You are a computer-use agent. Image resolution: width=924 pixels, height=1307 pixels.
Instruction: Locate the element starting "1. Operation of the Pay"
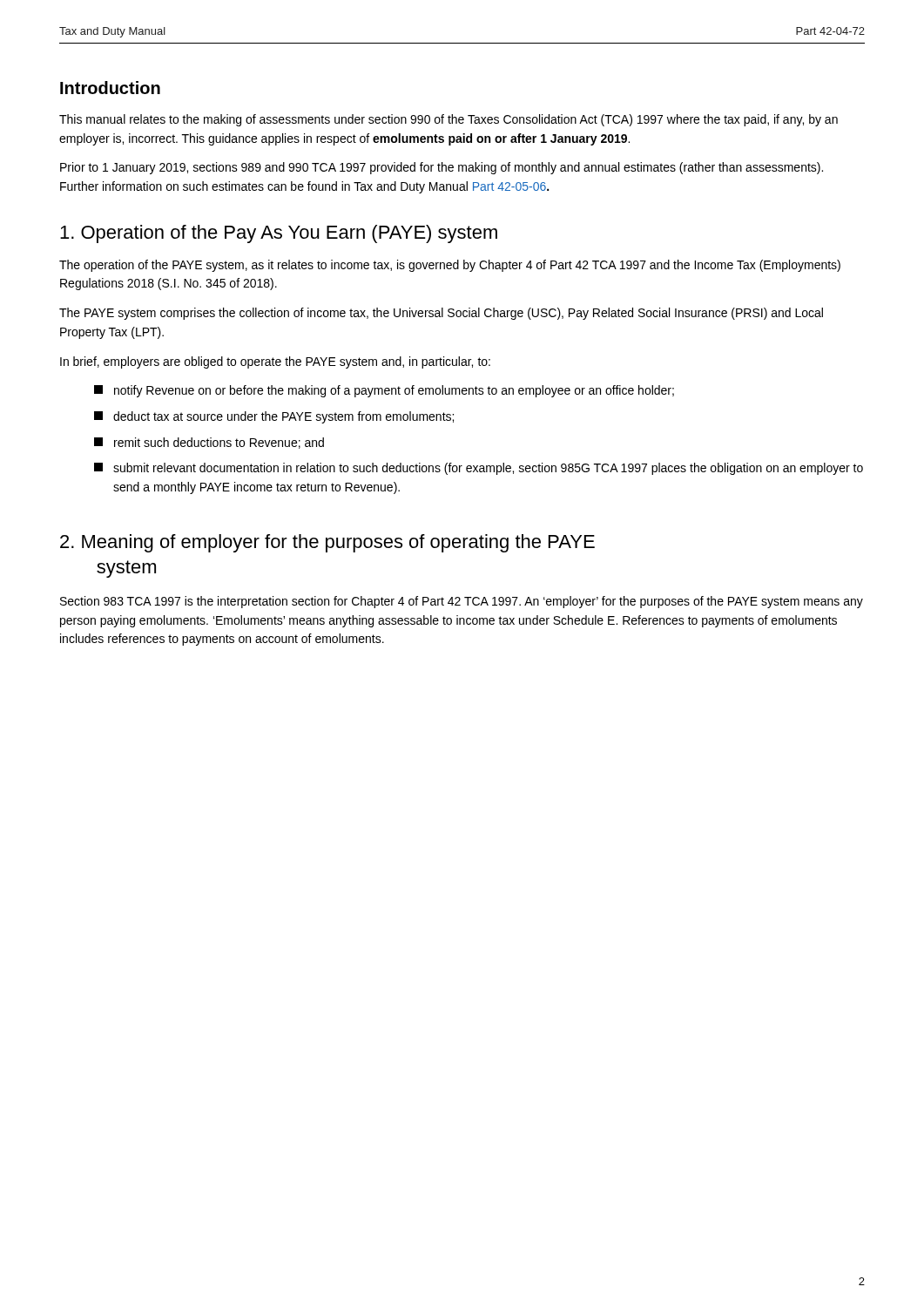click(279, 232)
